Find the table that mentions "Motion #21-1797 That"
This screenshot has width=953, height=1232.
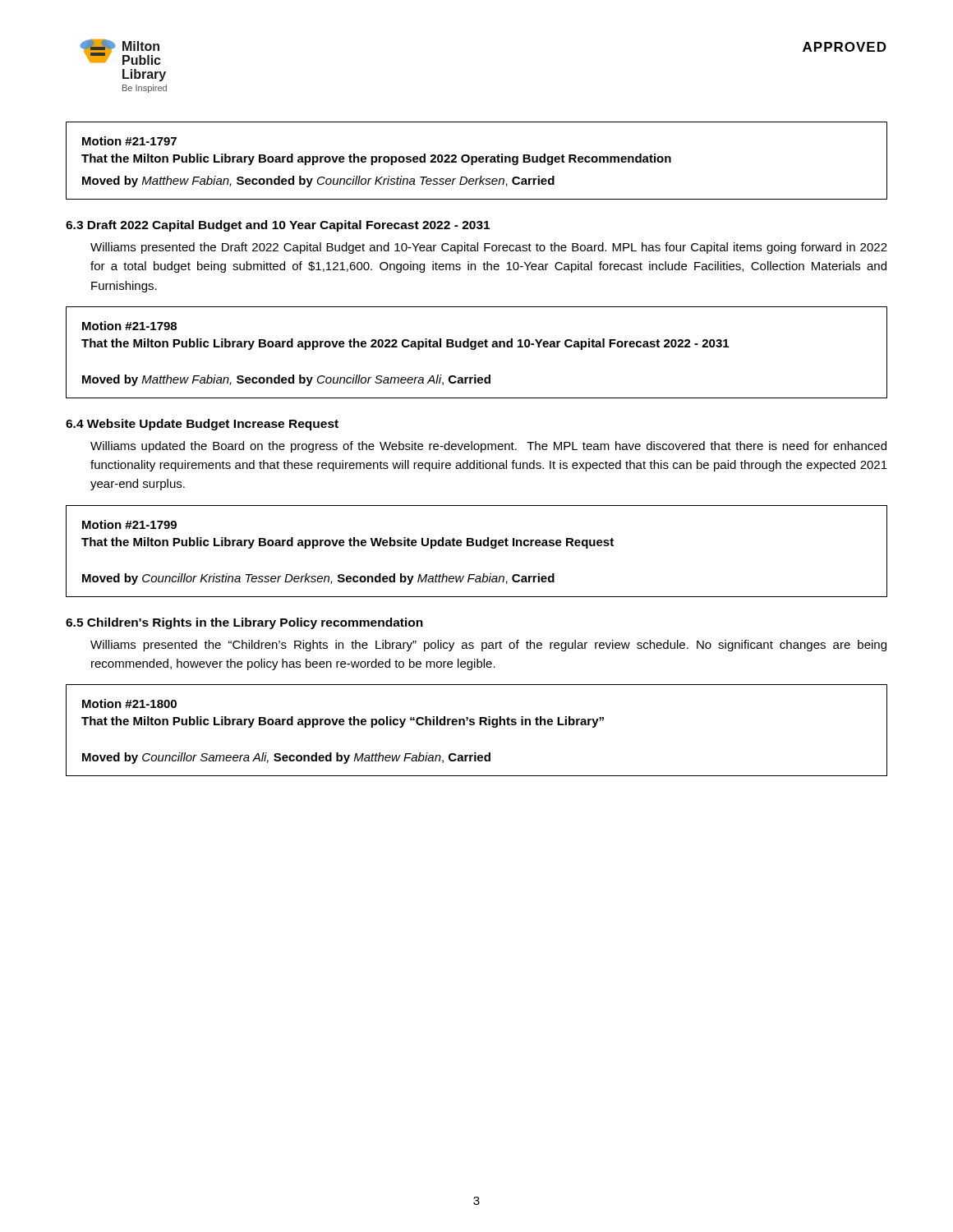476,161
